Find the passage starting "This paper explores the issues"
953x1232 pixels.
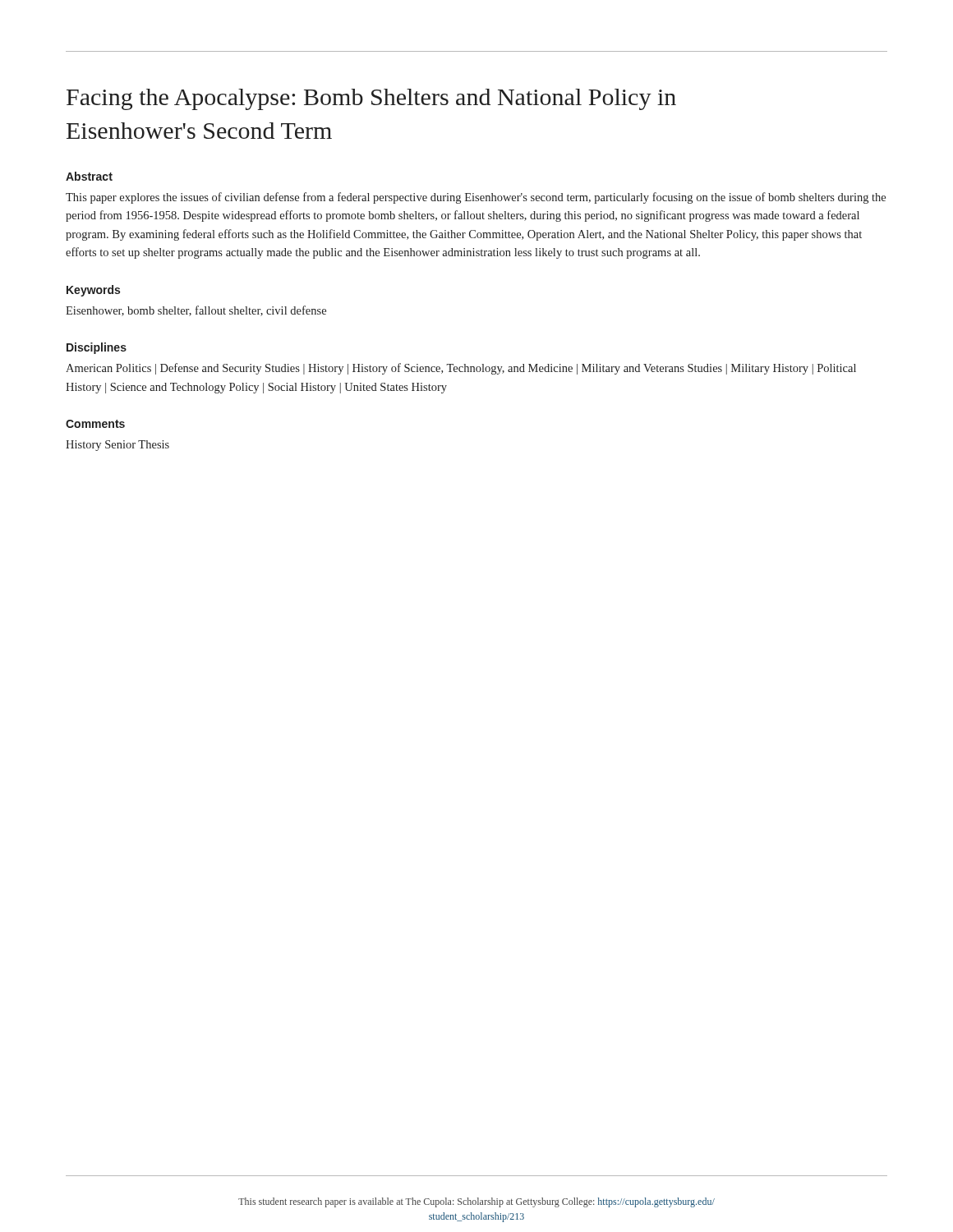point(476,225)
